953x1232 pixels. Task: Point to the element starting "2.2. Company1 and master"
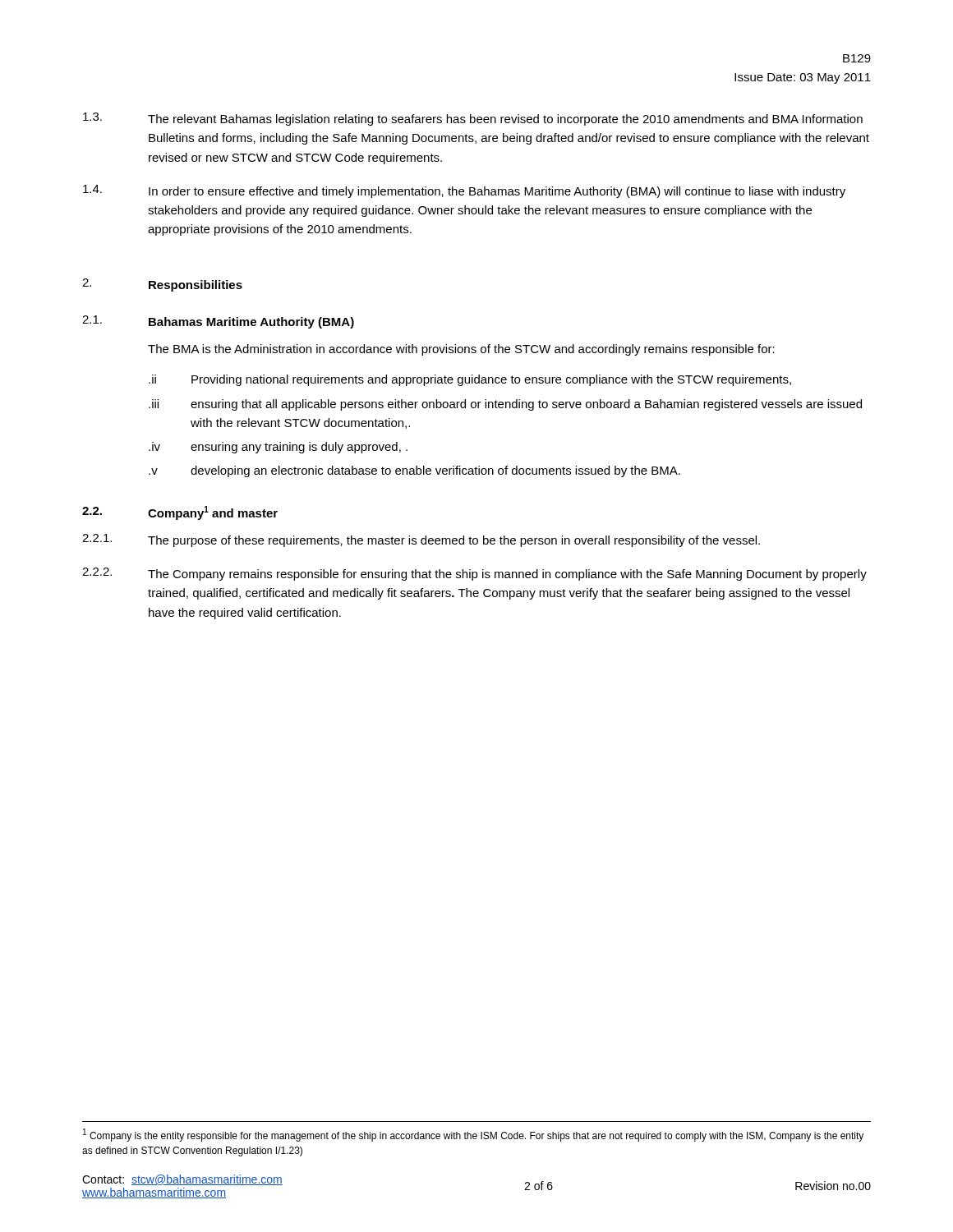pyautogui.click(x=180, y=513)
